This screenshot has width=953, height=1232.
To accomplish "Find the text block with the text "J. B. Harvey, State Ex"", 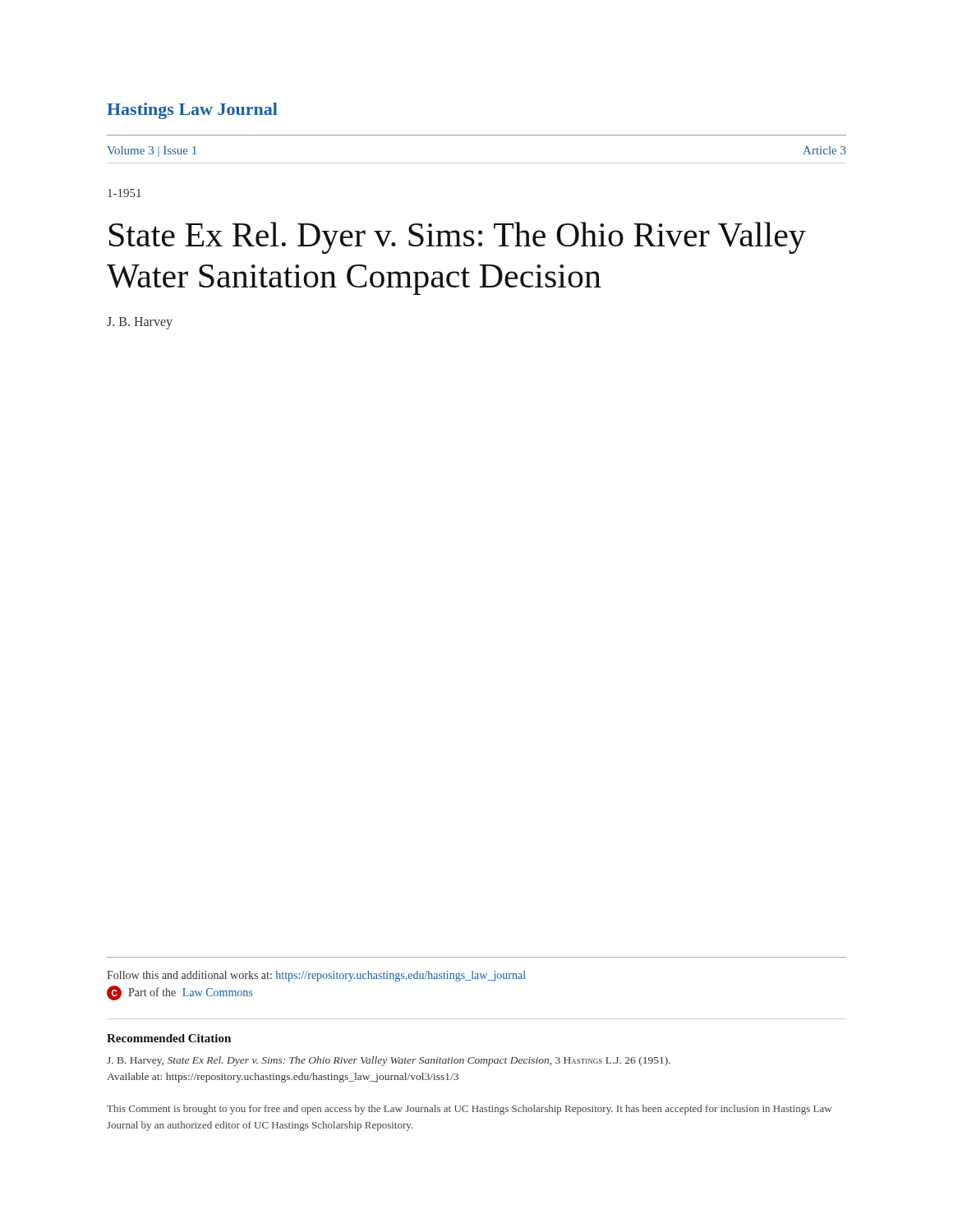I will click(x=389, y=1068).
